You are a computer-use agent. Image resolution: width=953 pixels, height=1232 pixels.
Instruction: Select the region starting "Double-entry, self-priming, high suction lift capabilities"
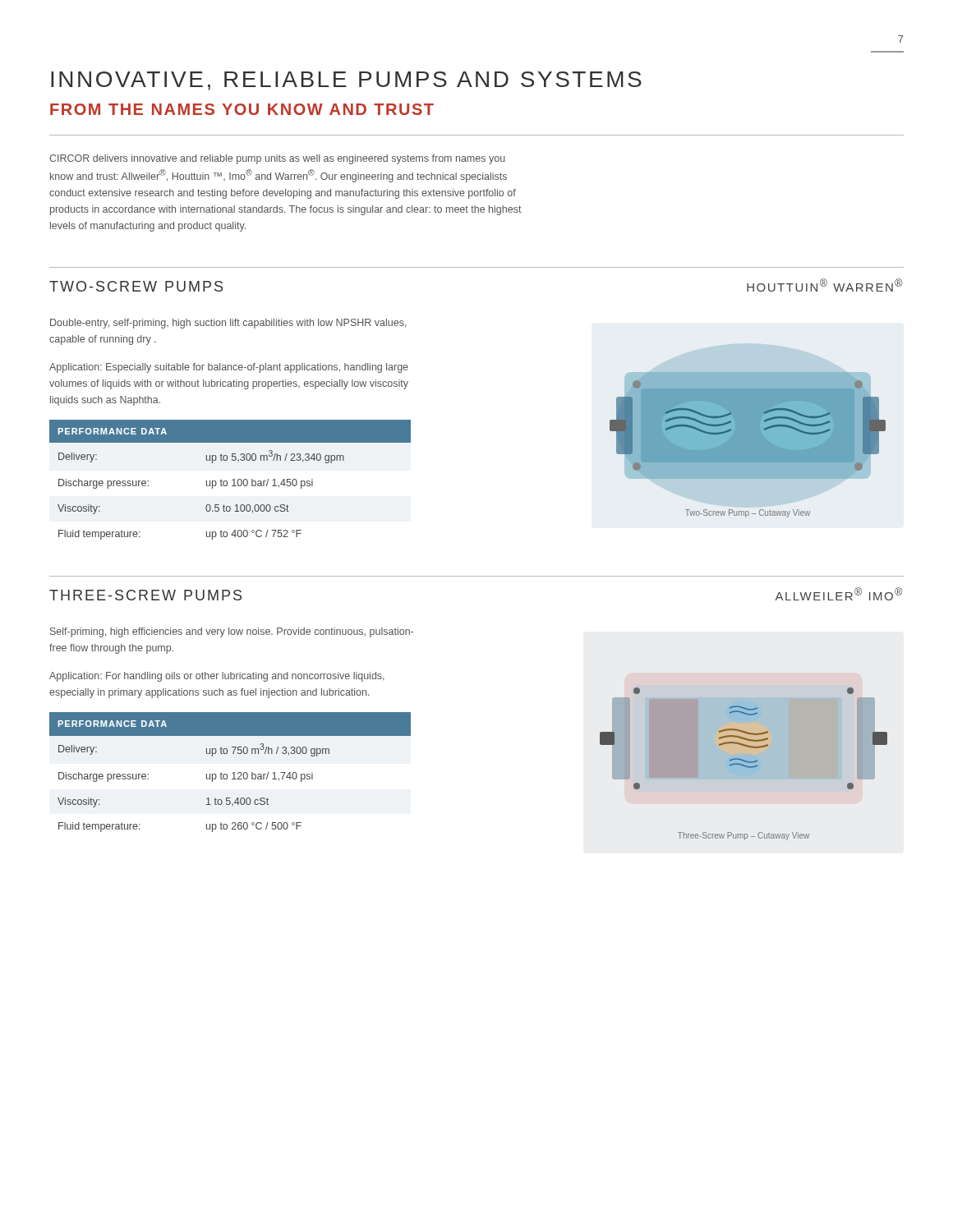click(x=228, y=331)
